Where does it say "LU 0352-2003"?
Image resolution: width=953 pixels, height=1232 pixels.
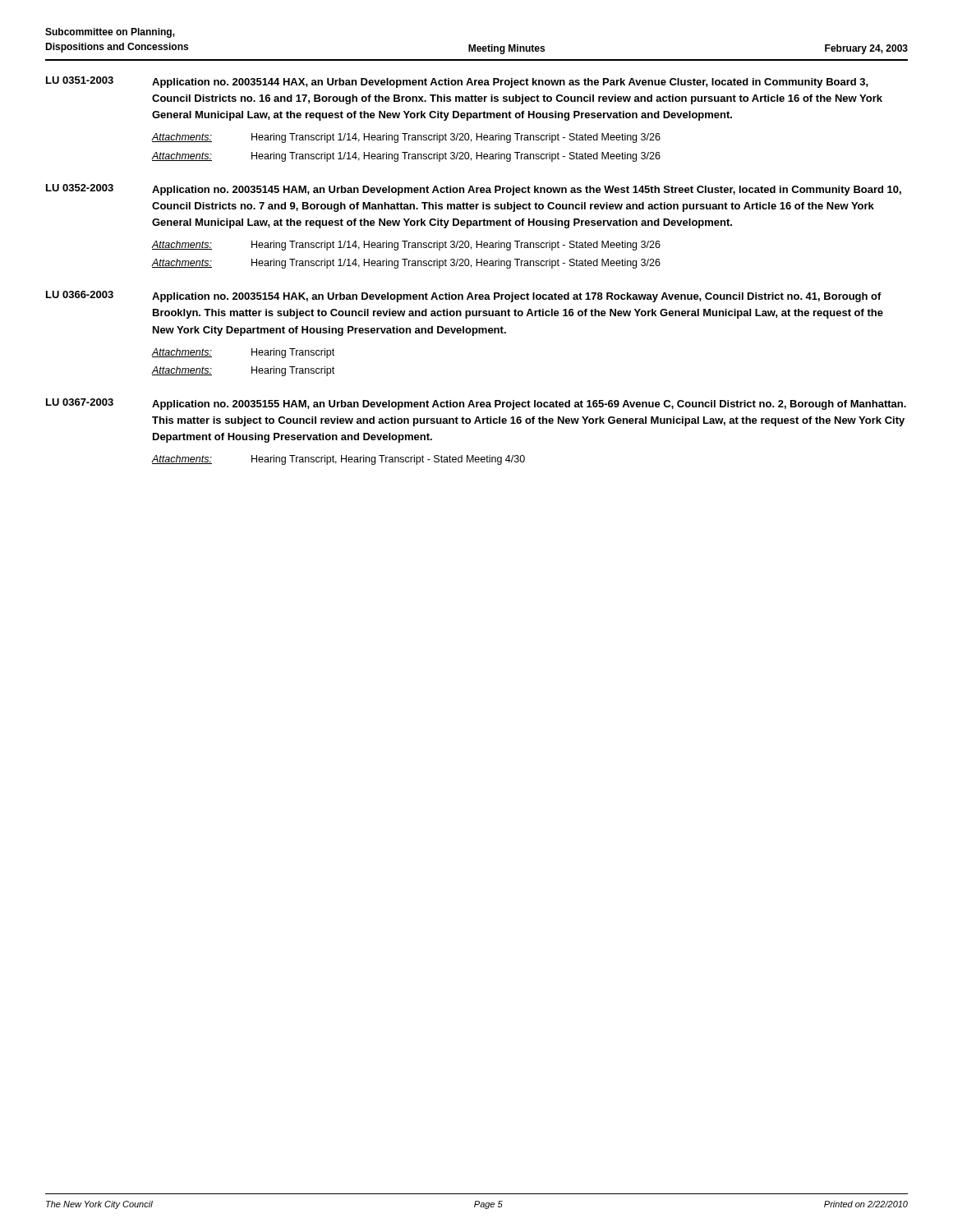[x=79, y=187]
